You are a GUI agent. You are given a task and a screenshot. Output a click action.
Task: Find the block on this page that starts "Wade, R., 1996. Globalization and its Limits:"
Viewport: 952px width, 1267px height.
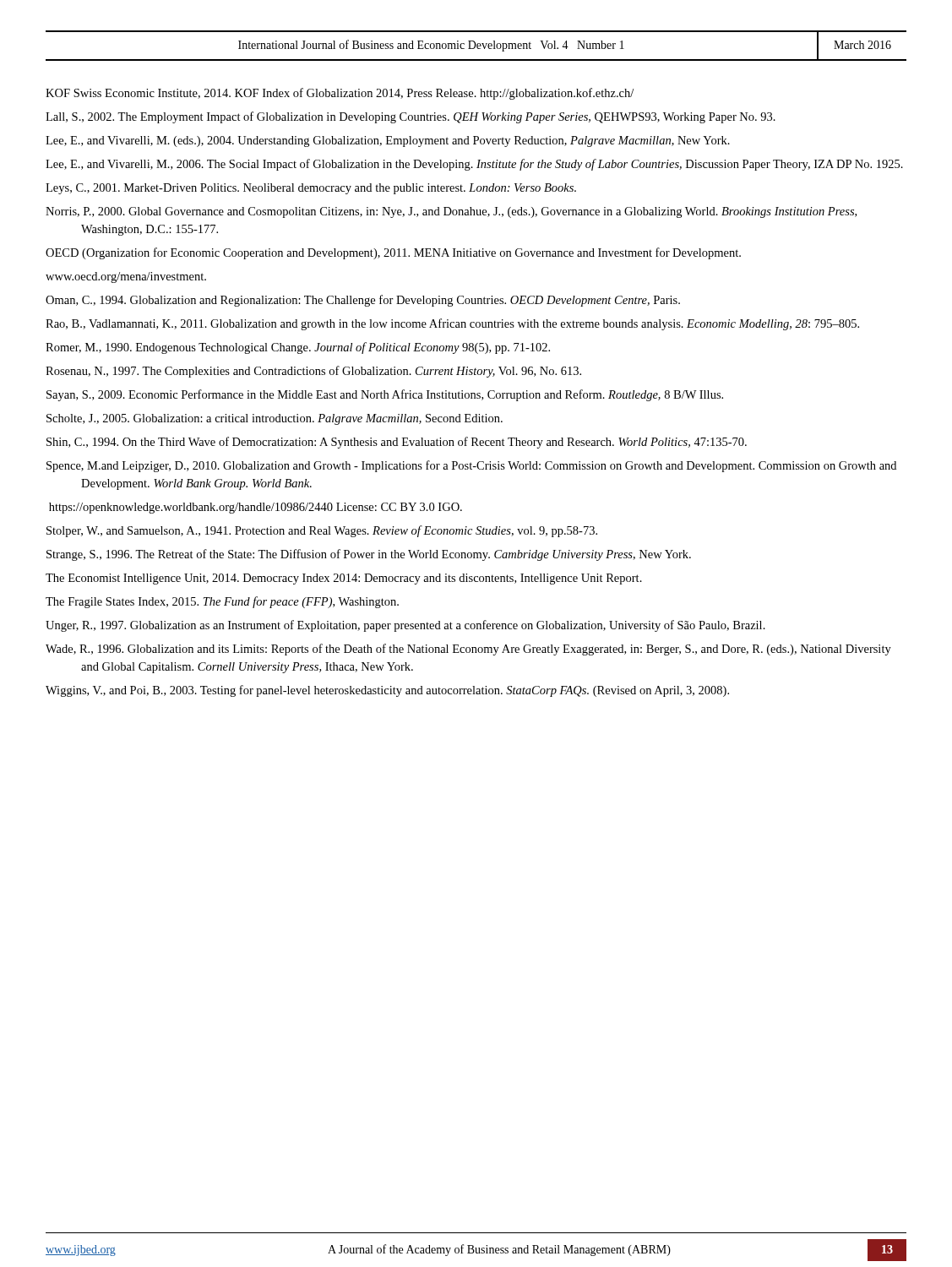coord(468,658)
